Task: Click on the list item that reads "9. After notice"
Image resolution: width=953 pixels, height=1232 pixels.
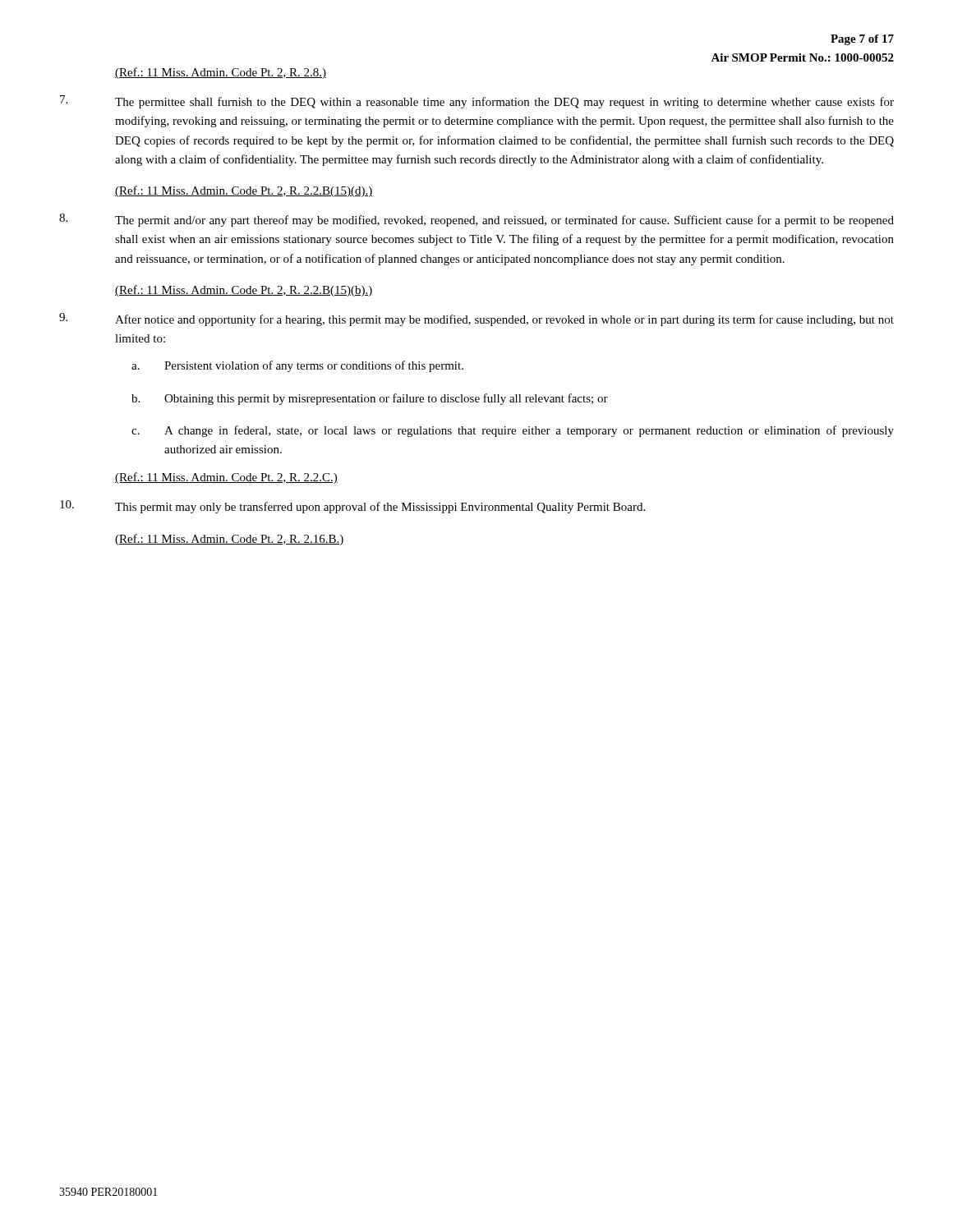Action: [476, 388]
